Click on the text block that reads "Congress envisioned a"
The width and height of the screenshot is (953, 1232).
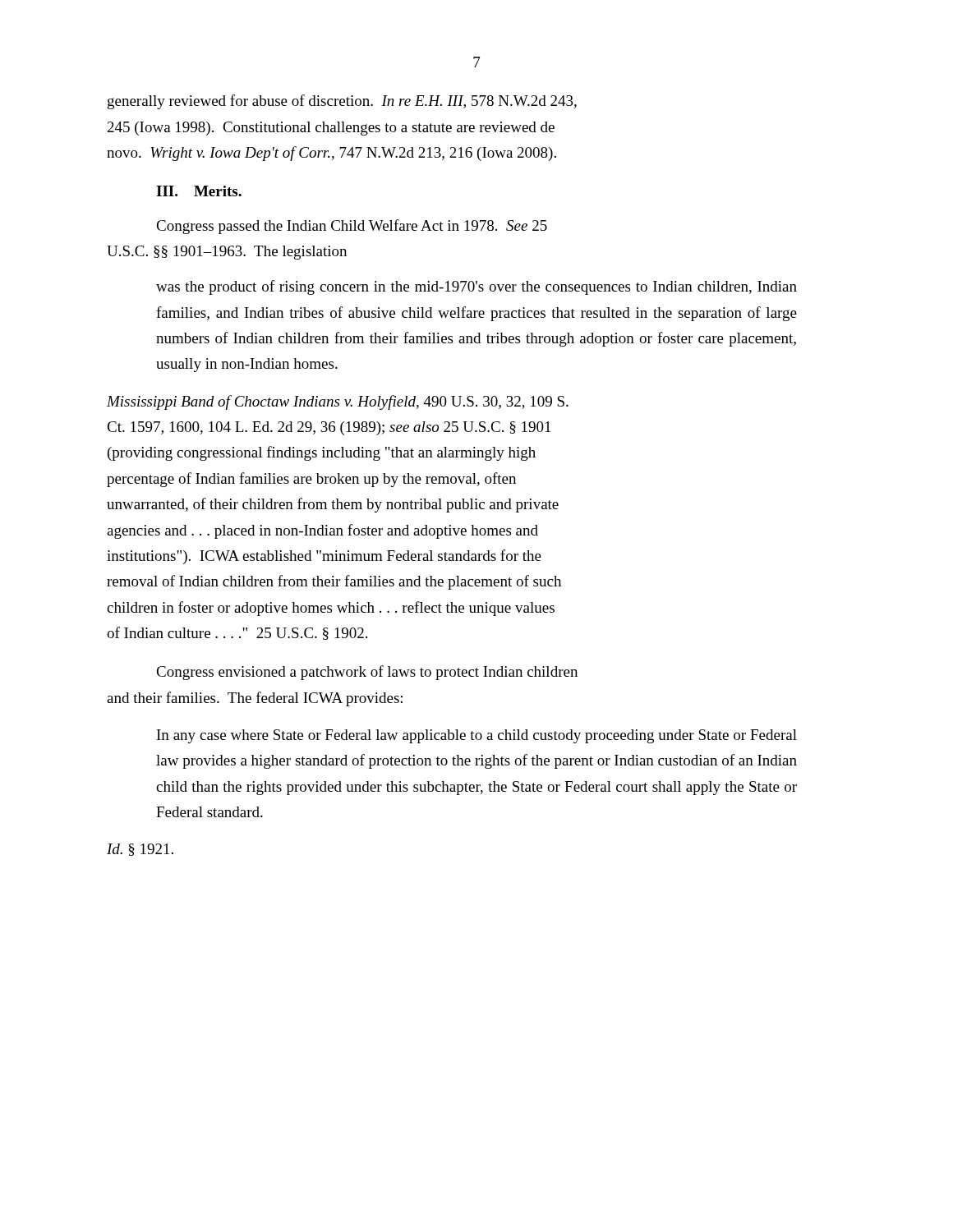[367, 672]
